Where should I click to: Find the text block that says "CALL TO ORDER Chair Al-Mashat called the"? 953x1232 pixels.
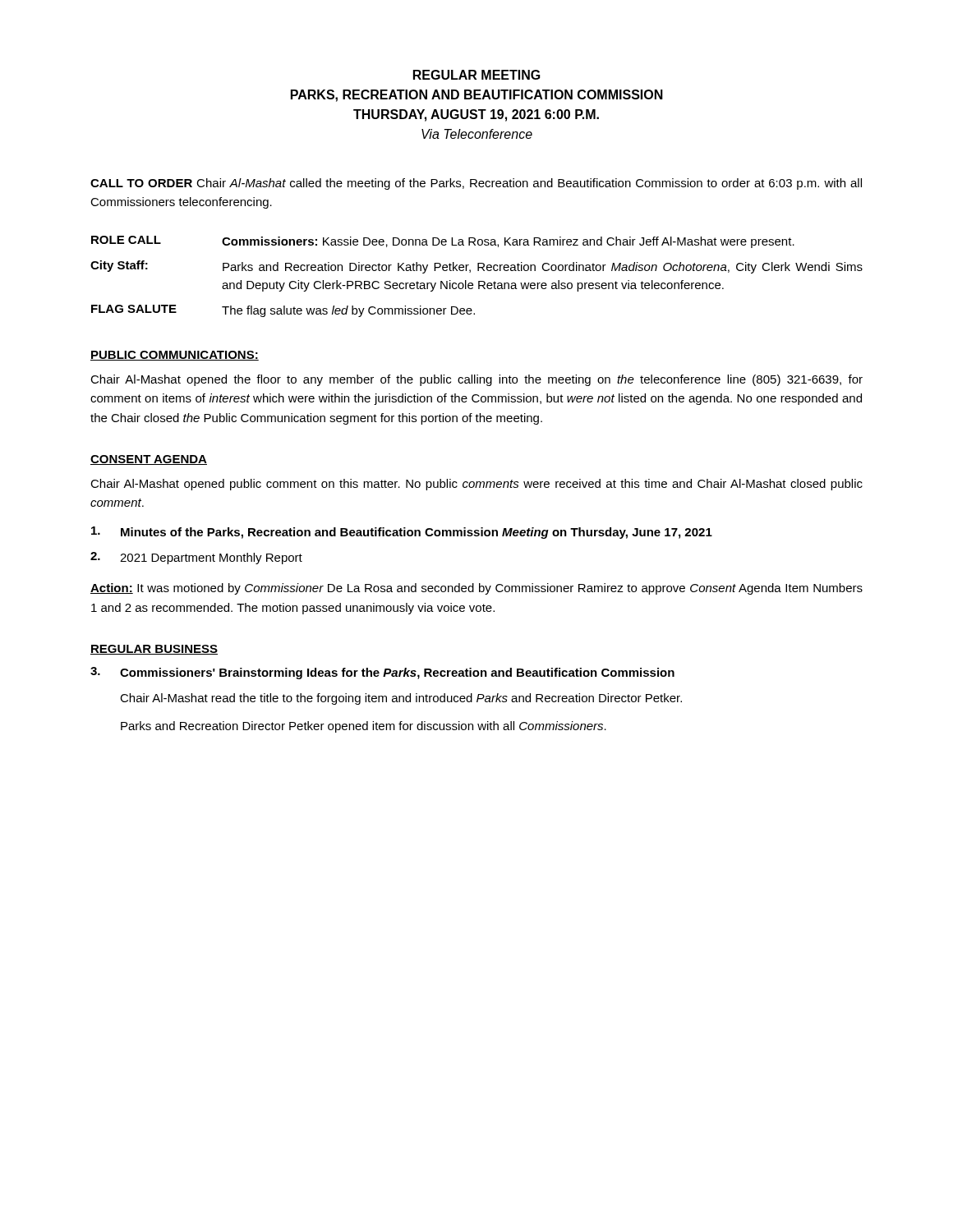476,192
